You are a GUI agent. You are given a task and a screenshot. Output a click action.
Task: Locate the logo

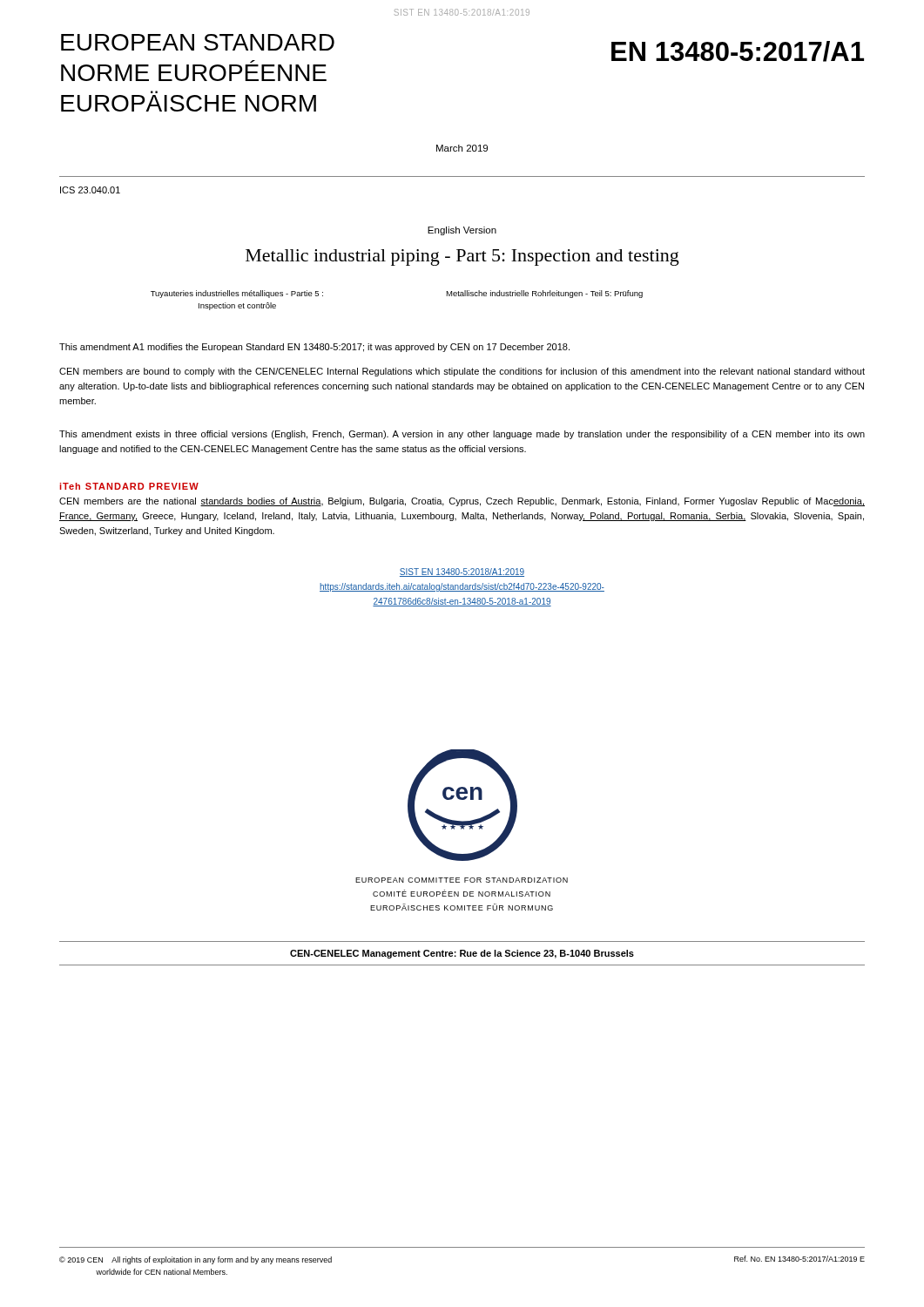tap(462, 807)
